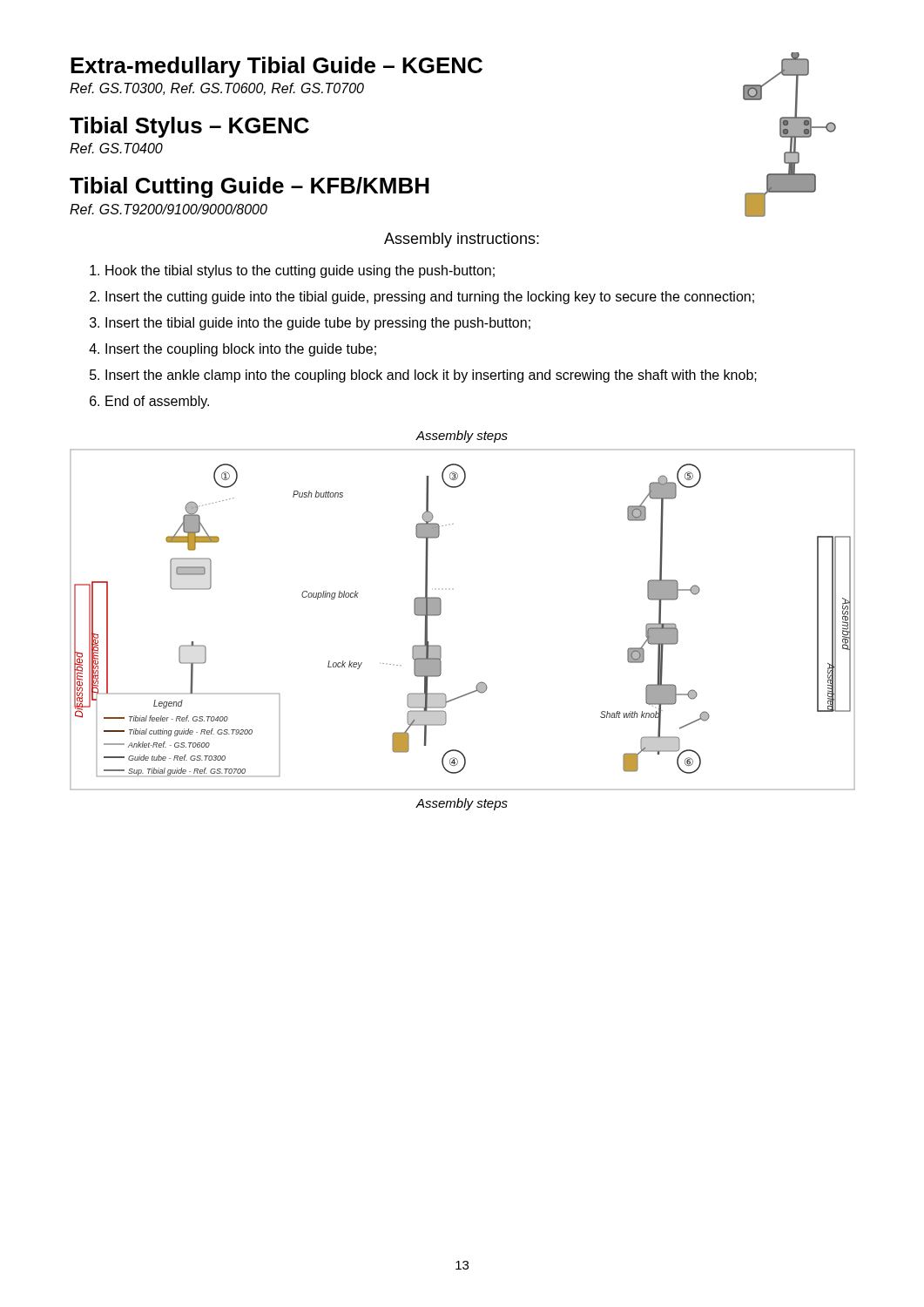Locate the title with the text "Tibial Cutting Guide – KFB/KMBH"

(x=250, y=186)
